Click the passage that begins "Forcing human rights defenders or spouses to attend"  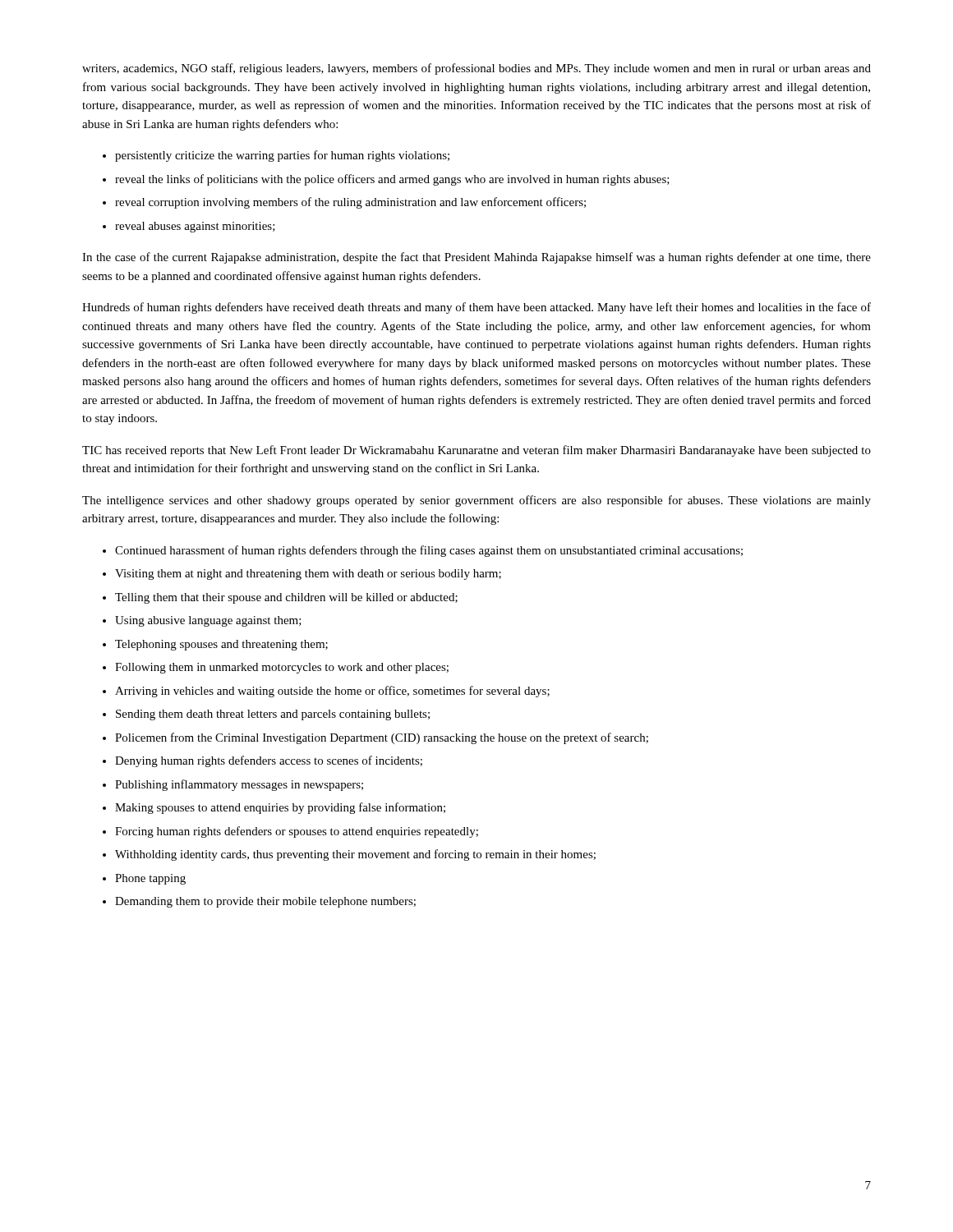tap(297, 831)
